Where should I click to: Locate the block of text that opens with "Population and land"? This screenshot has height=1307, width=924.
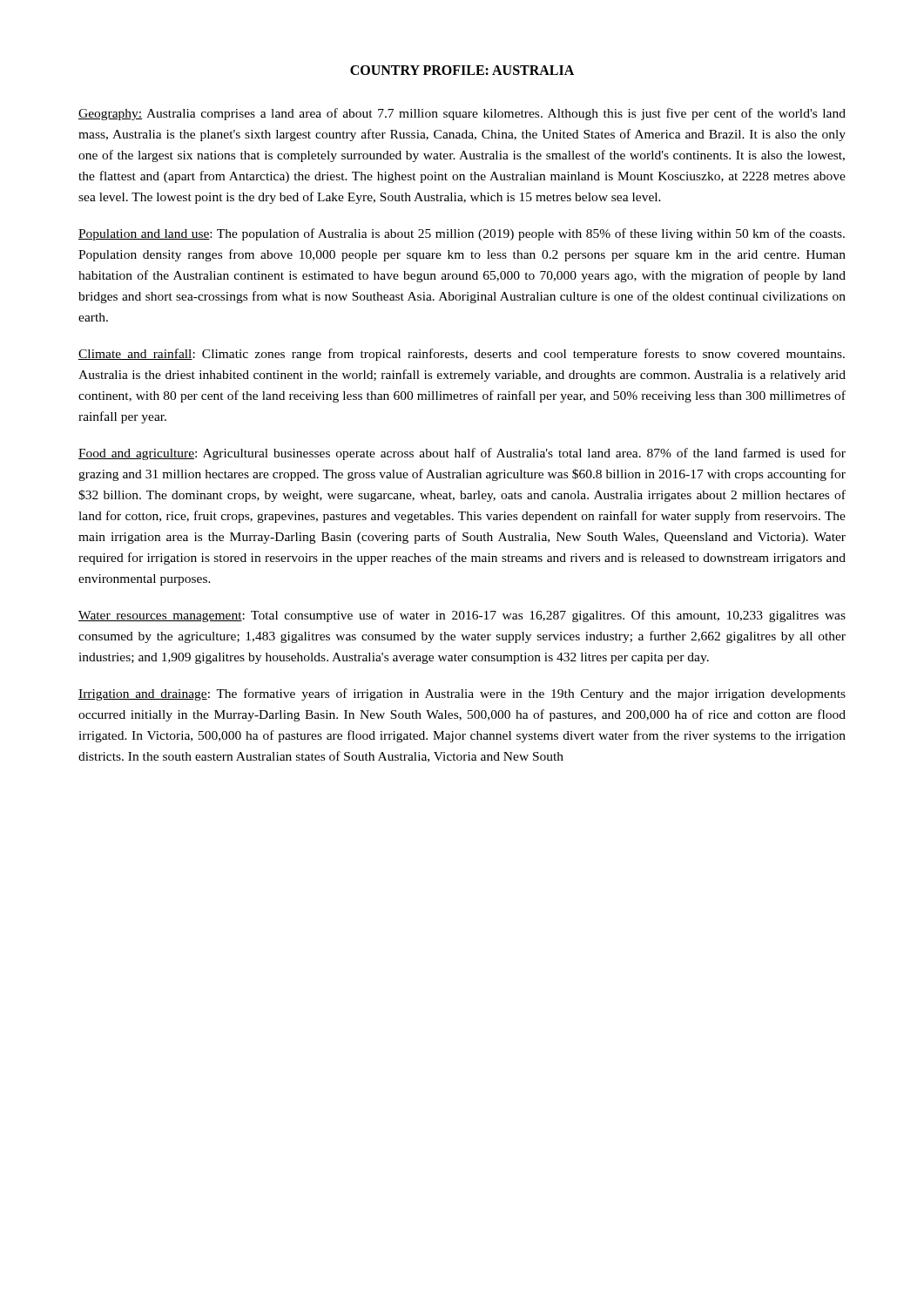462,275
